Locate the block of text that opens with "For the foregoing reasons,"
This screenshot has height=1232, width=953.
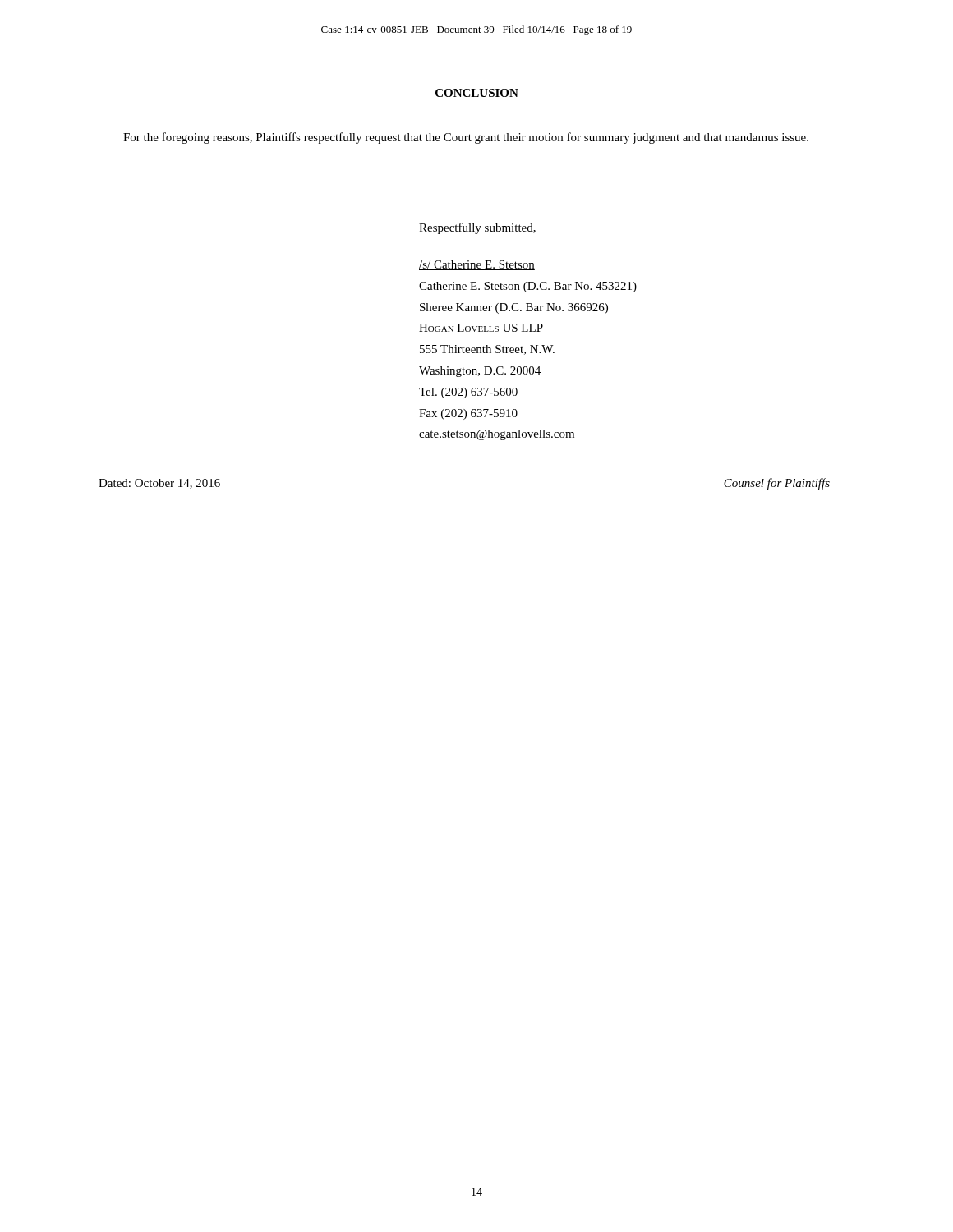click(454, 137)
